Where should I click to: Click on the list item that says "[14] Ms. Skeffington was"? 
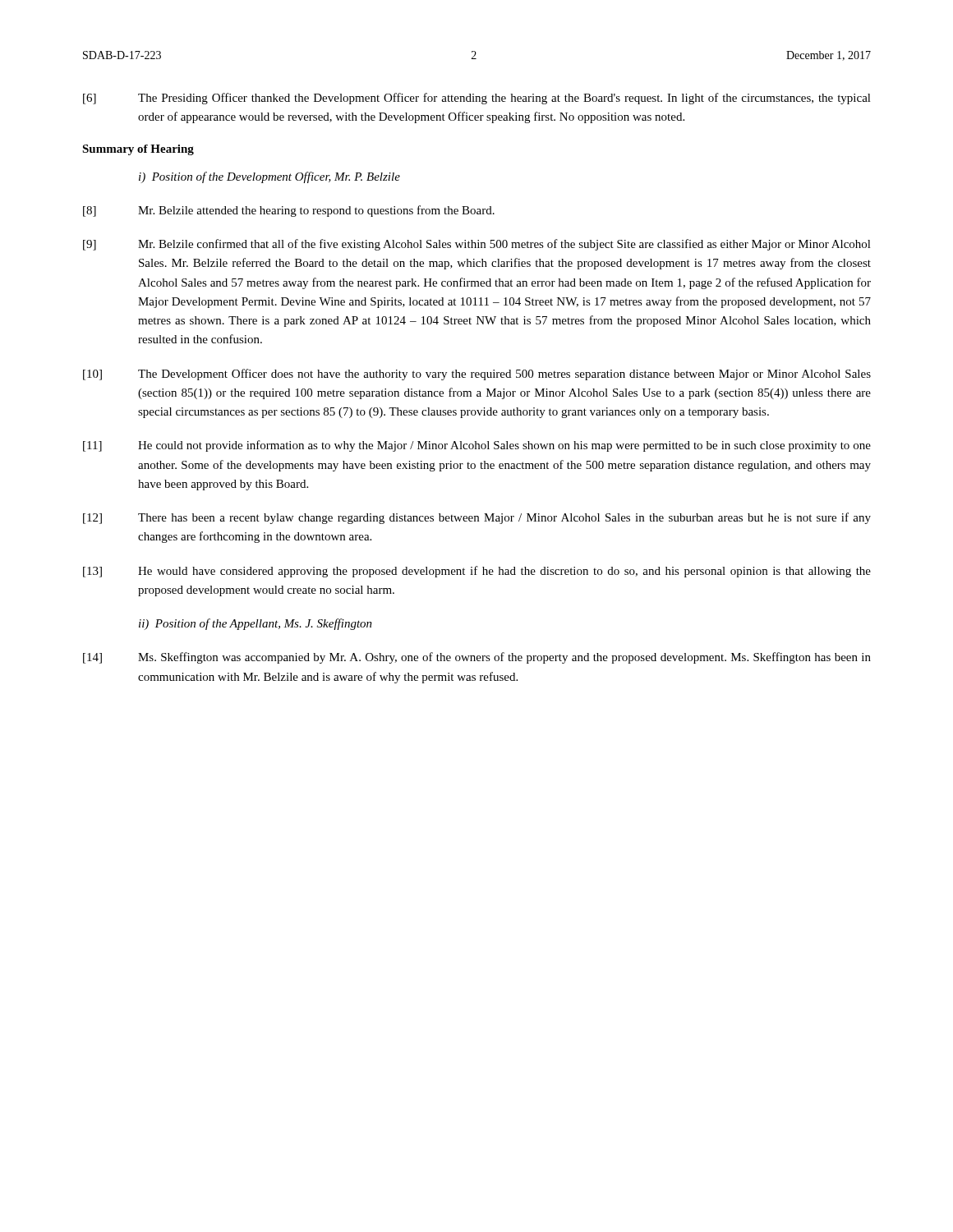(x=476, y=667)
